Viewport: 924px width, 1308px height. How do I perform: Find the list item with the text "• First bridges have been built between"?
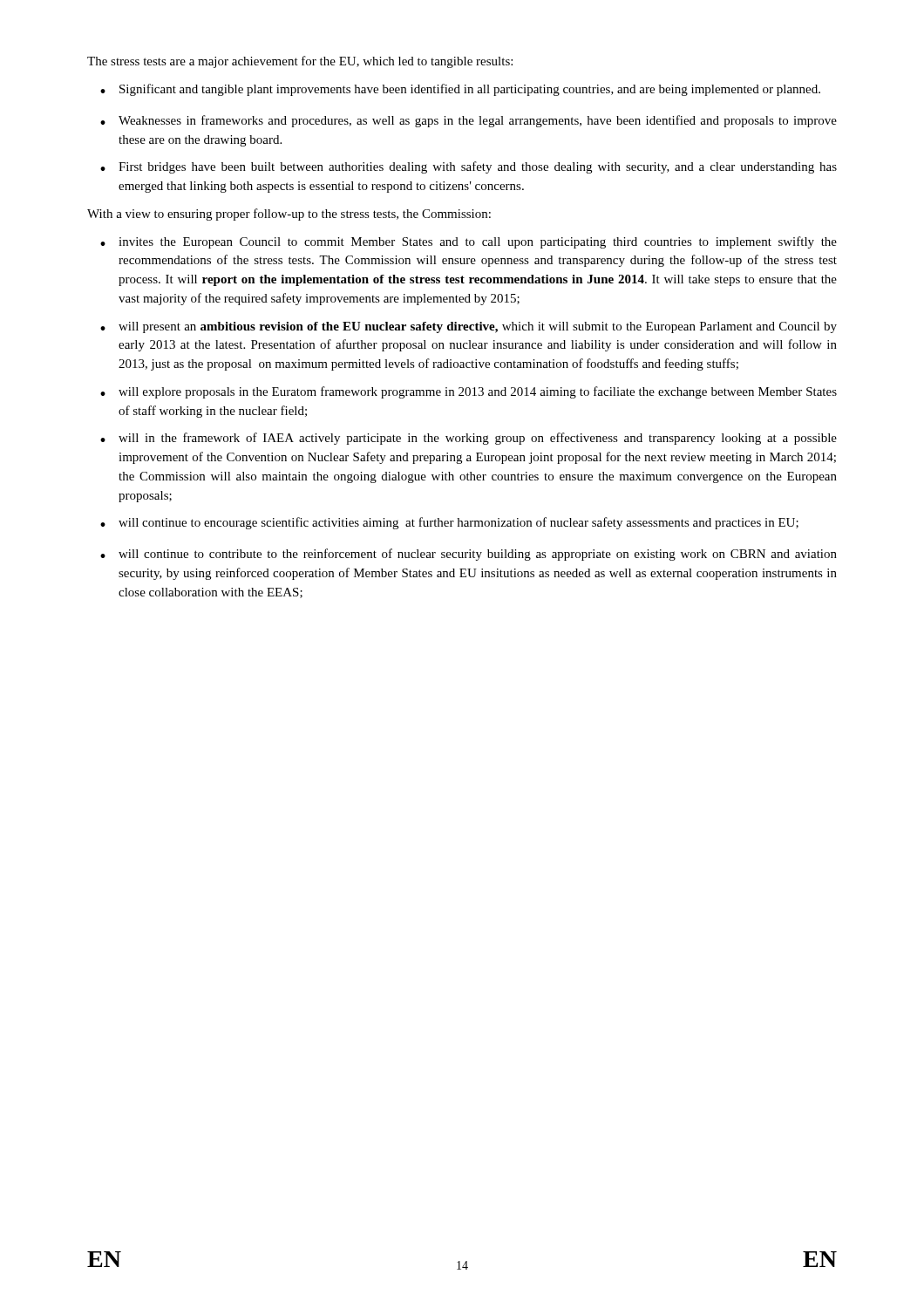coord(462,177)
